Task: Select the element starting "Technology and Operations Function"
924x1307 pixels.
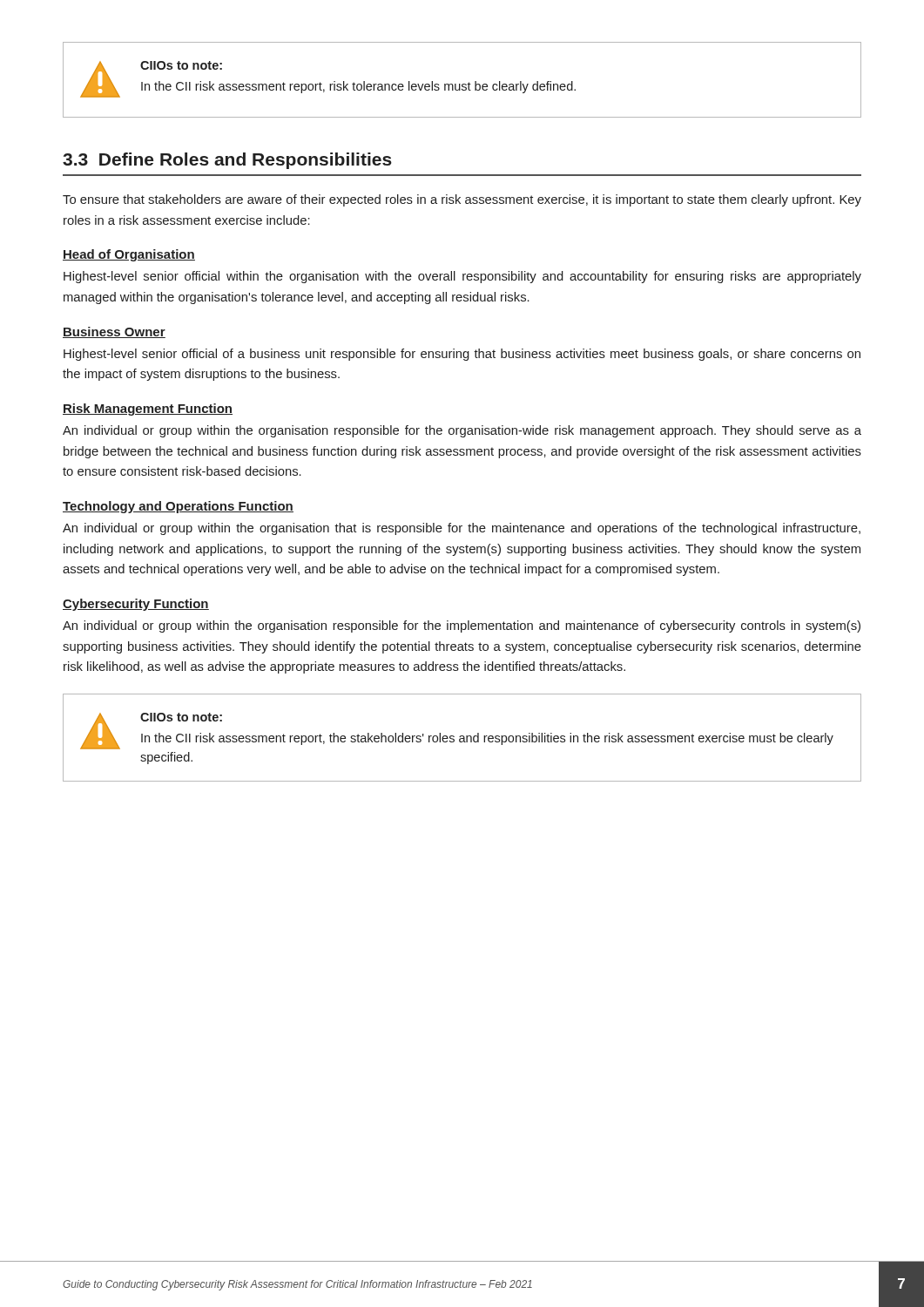Action: pyautogui.click(x=178, y=506)
